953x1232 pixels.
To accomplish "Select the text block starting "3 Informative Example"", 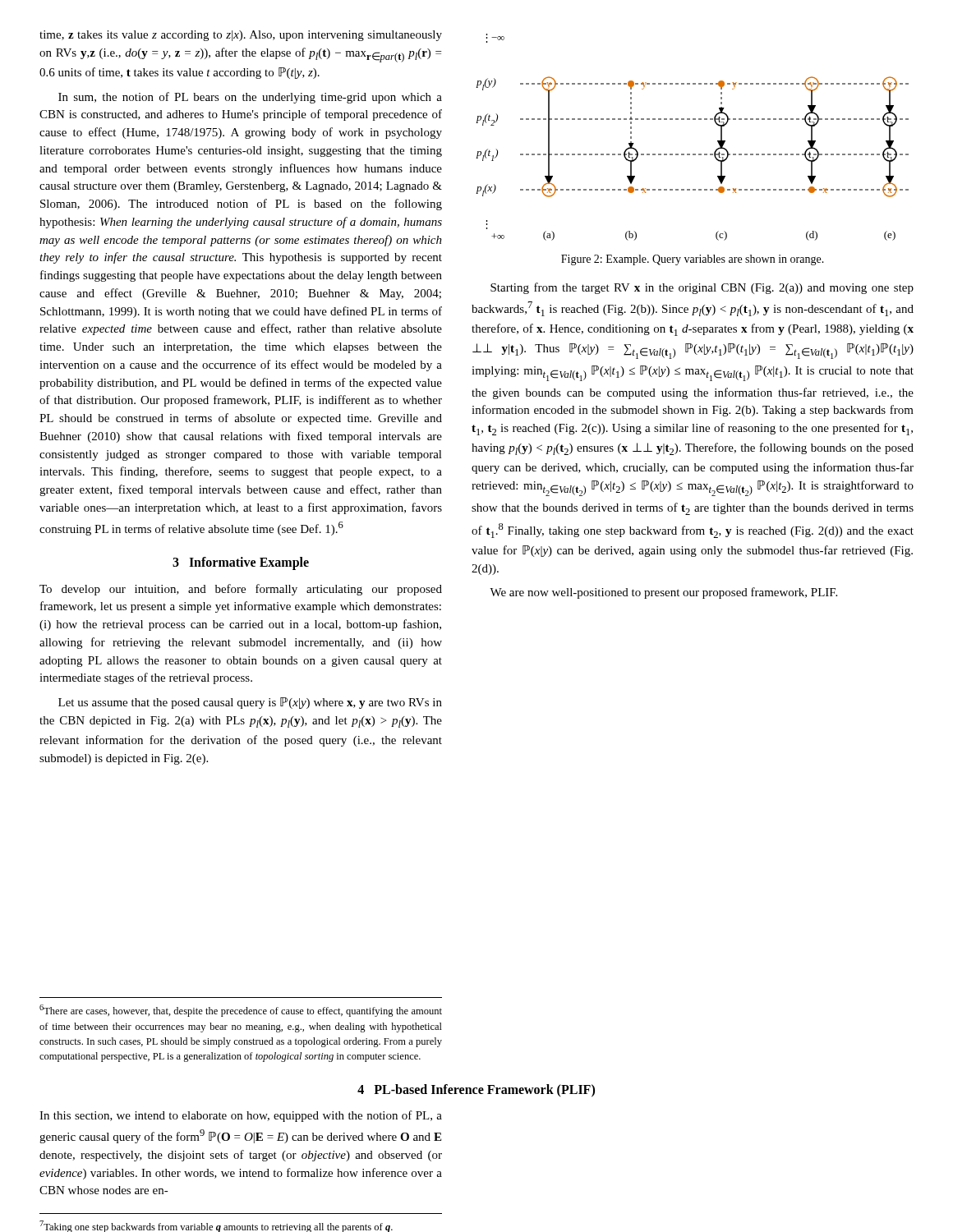I will point(241,563).
